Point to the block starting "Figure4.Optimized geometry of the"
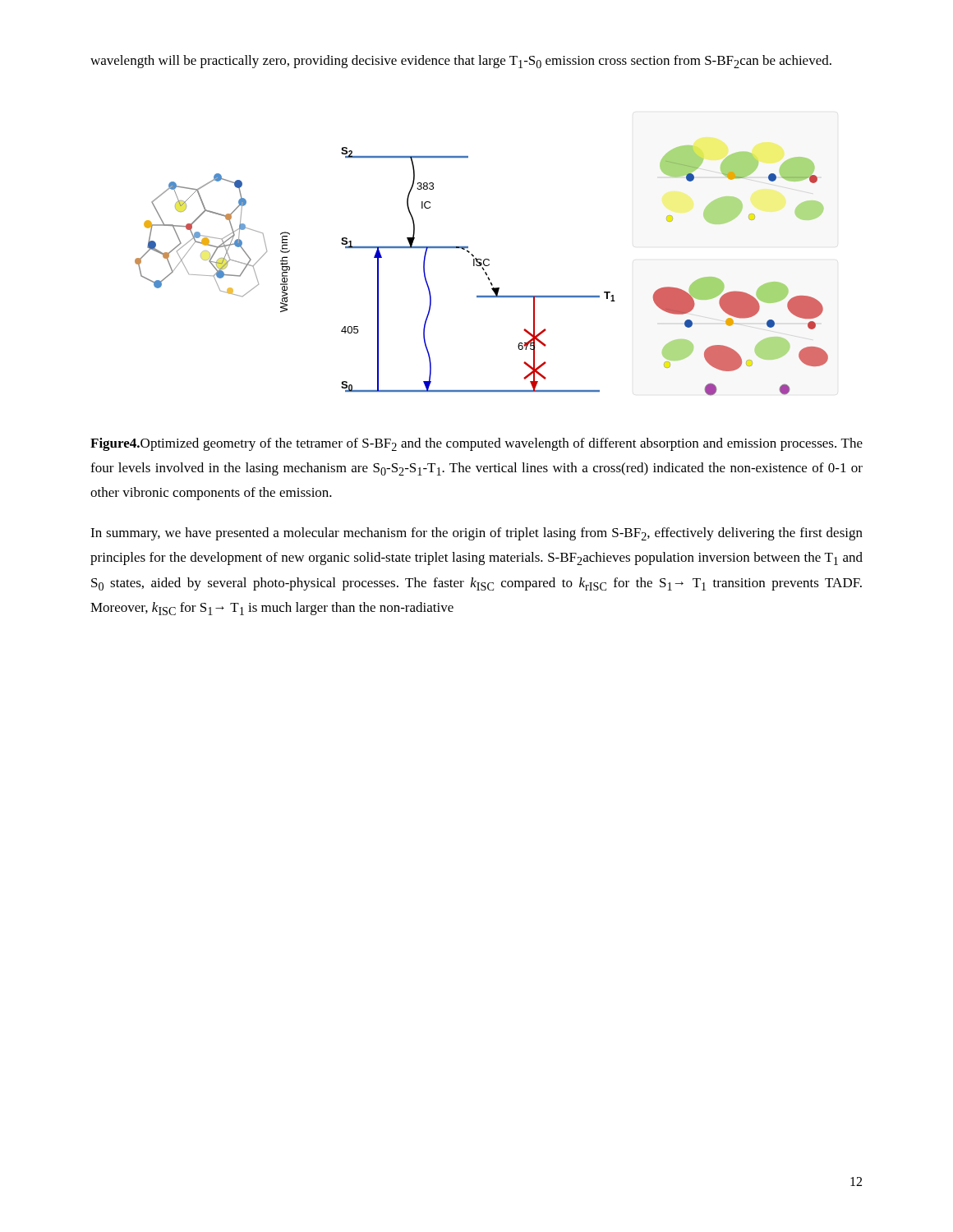The width and height of the screenshot is (953, 1232). coord(476,468)
